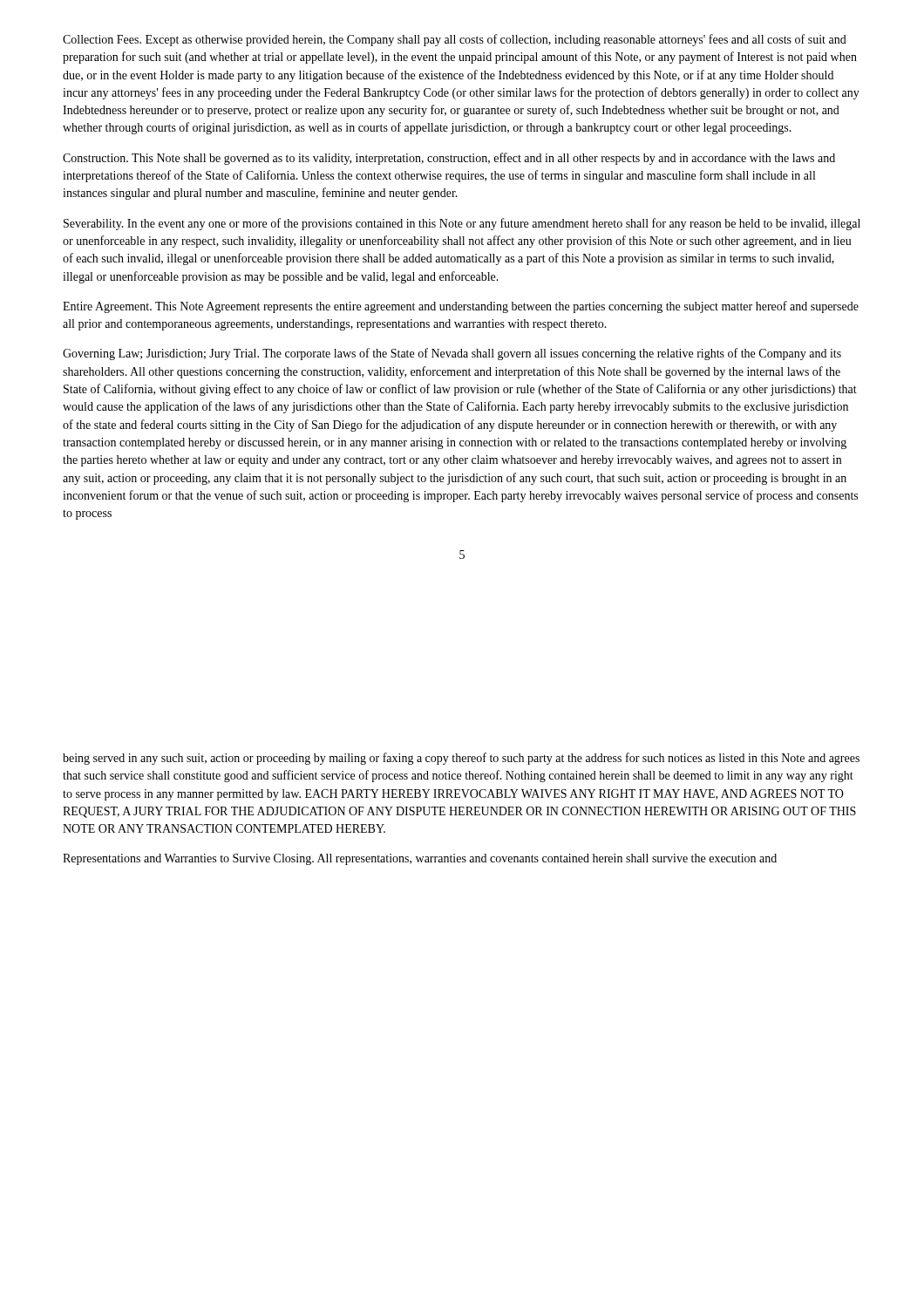Screen dimensions: 1308x924
Task: Find the region starting "Governing Law; Jurisdiction; Jury Trial. The corporate"
Action: (x=461, y=434)
